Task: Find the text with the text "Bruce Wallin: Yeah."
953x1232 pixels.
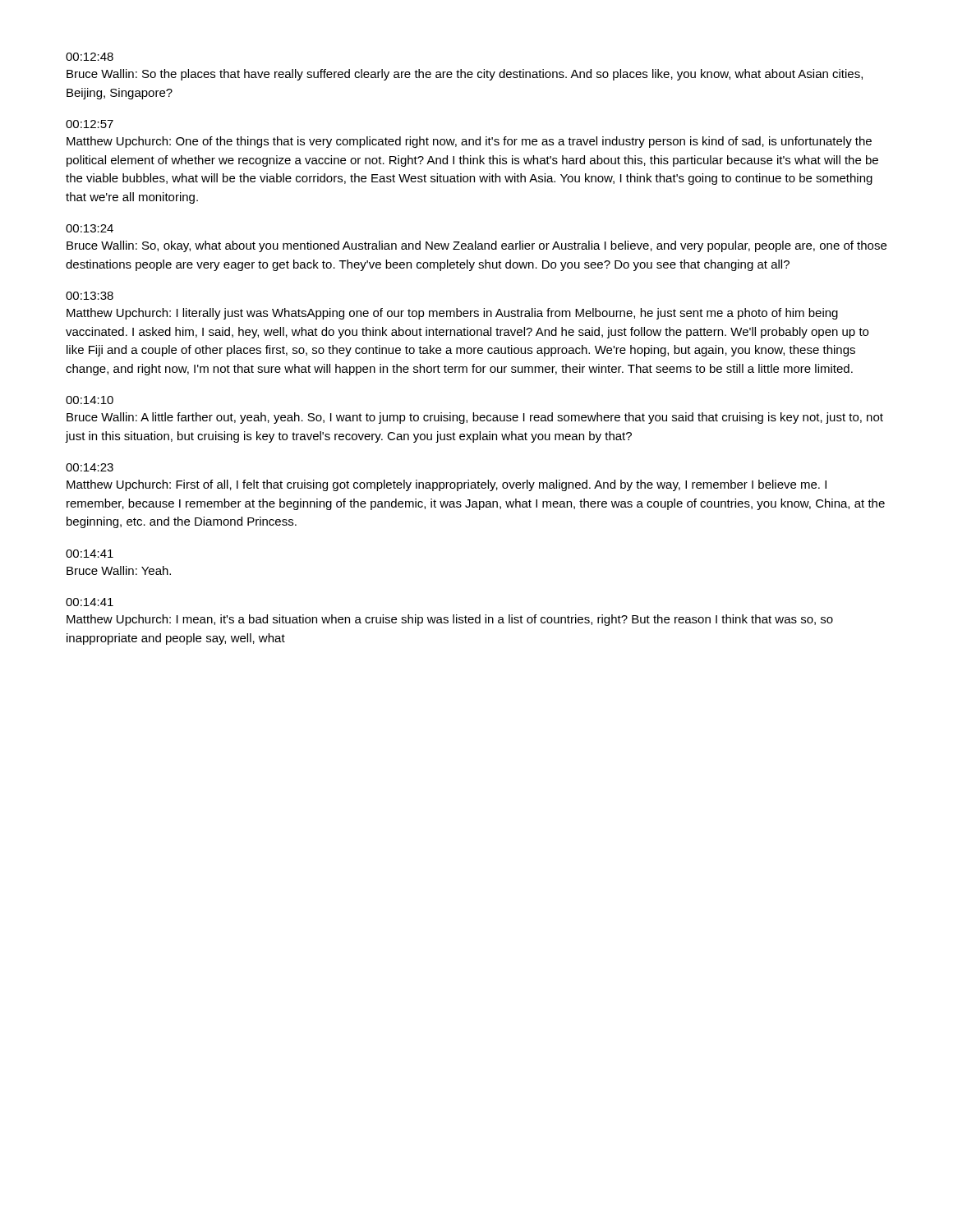Action: pyautogui.click(x=119, y=570)
